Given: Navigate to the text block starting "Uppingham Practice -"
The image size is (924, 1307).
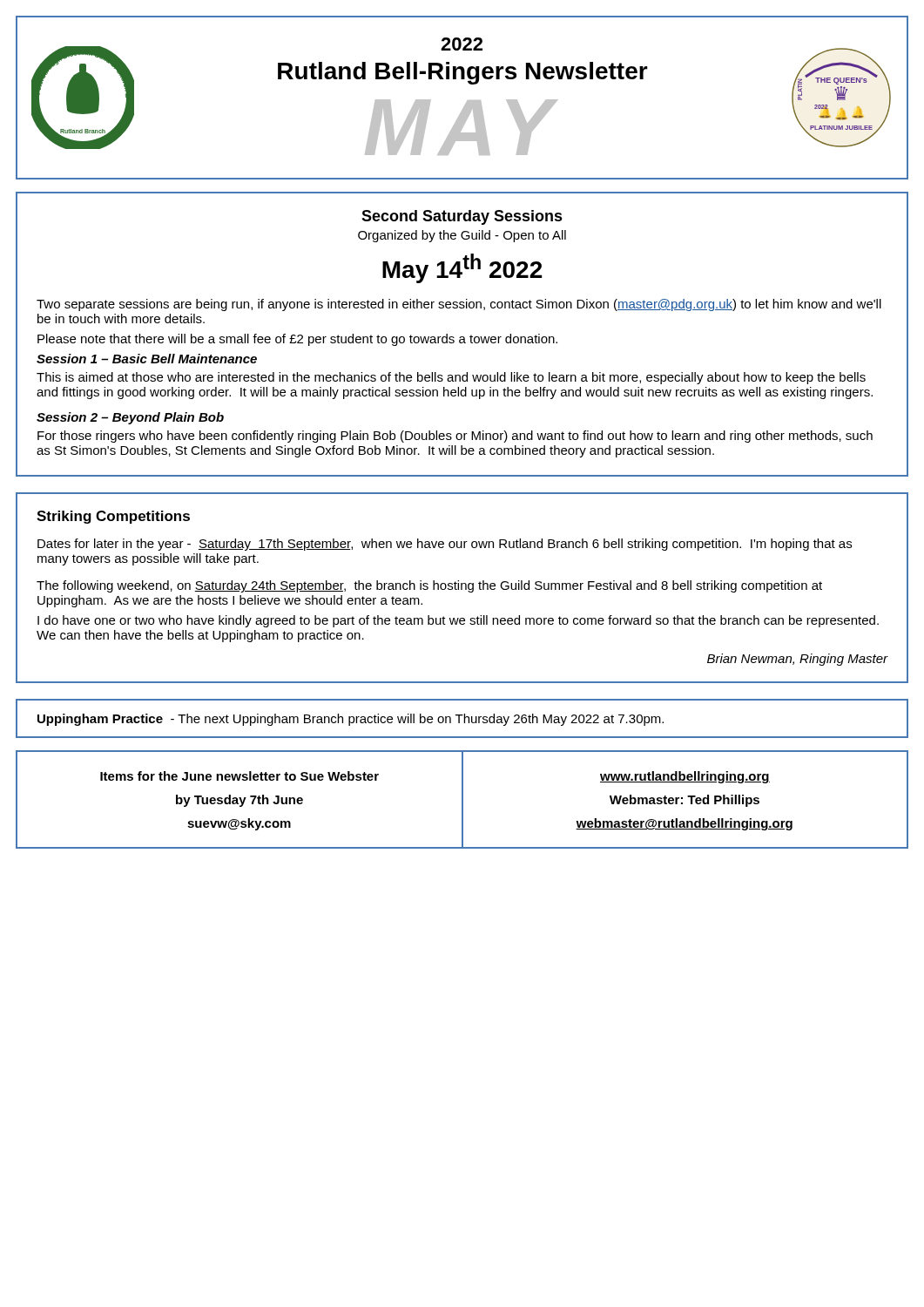Looking at the screenshot, I should click(351, 719).
